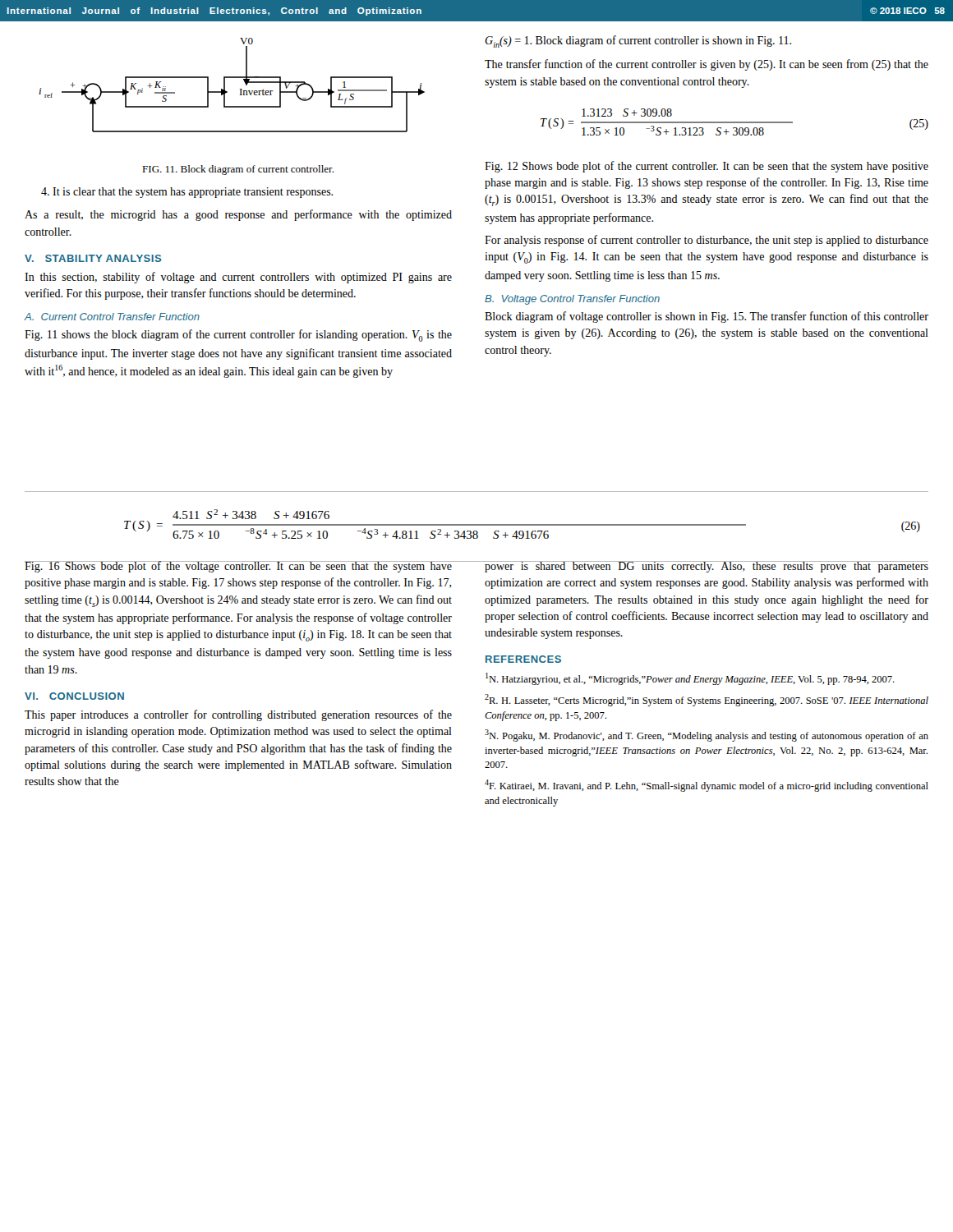Select the text block containing "This paper introduces a controller"
Screen dimensions: 1232x953
tap(238, 748)
